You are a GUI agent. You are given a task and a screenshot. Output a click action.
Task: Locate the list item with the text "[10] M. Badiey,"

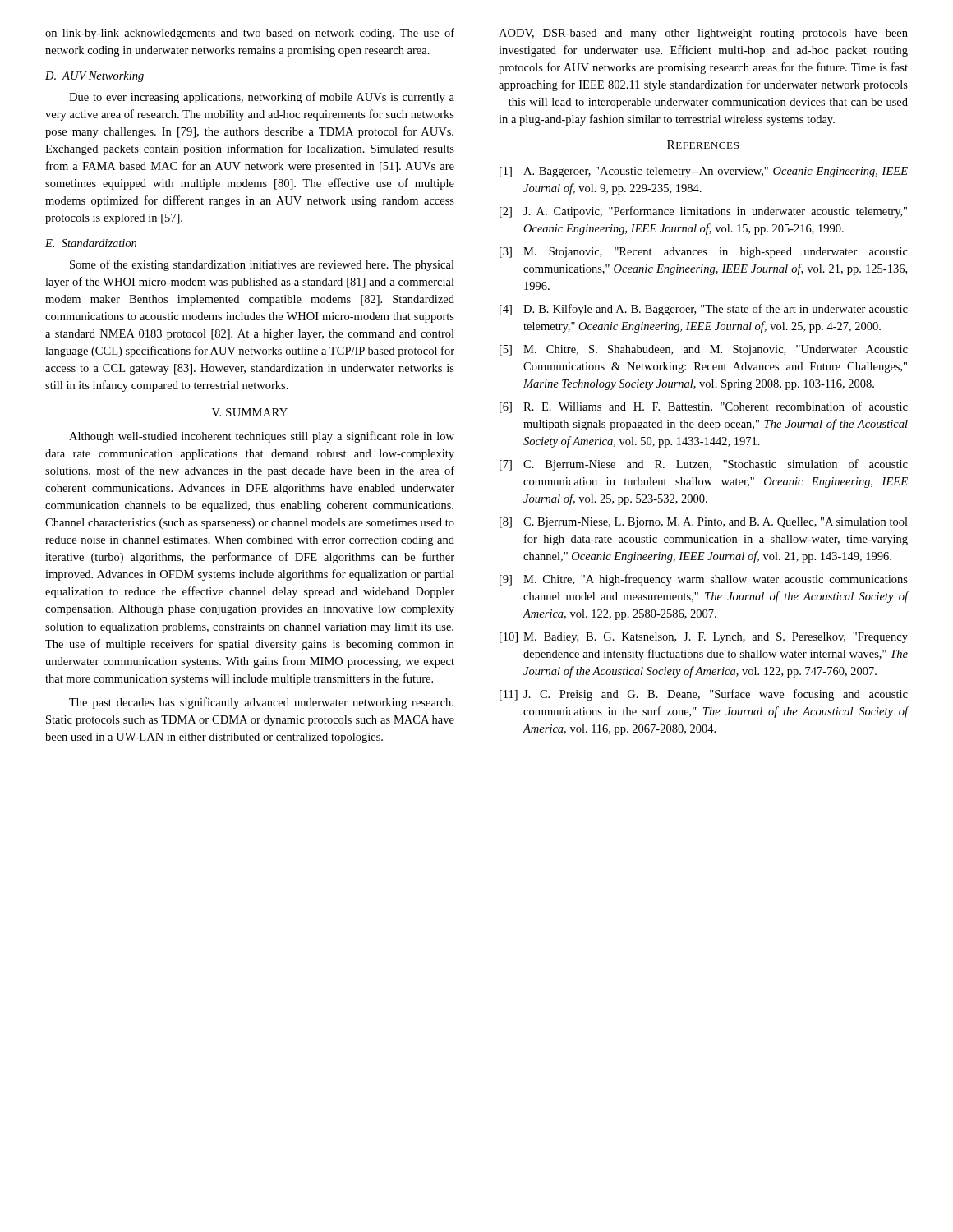click(703, 654)
